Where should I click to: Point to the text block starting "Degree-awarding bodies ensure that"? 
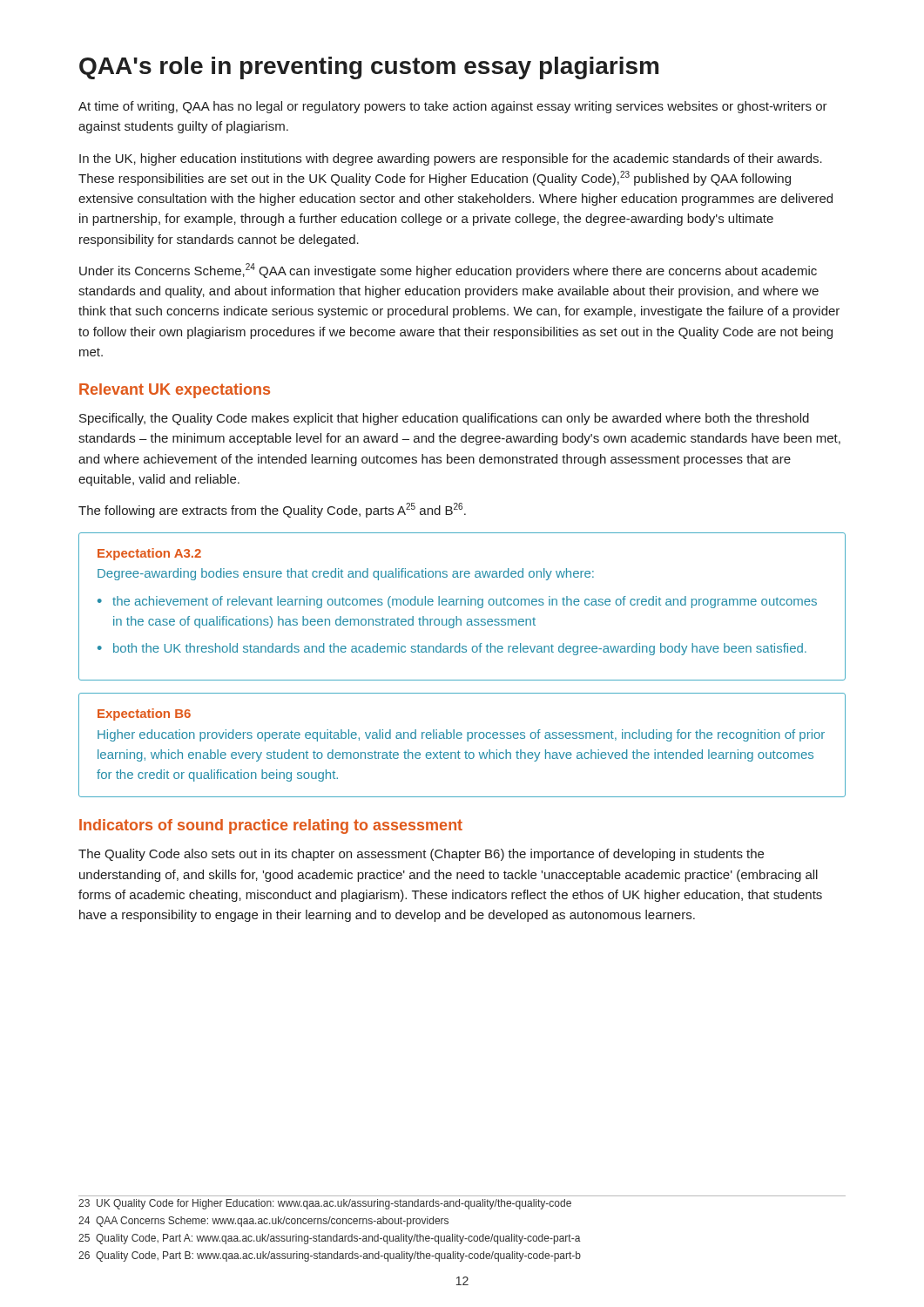pos(346,573)
